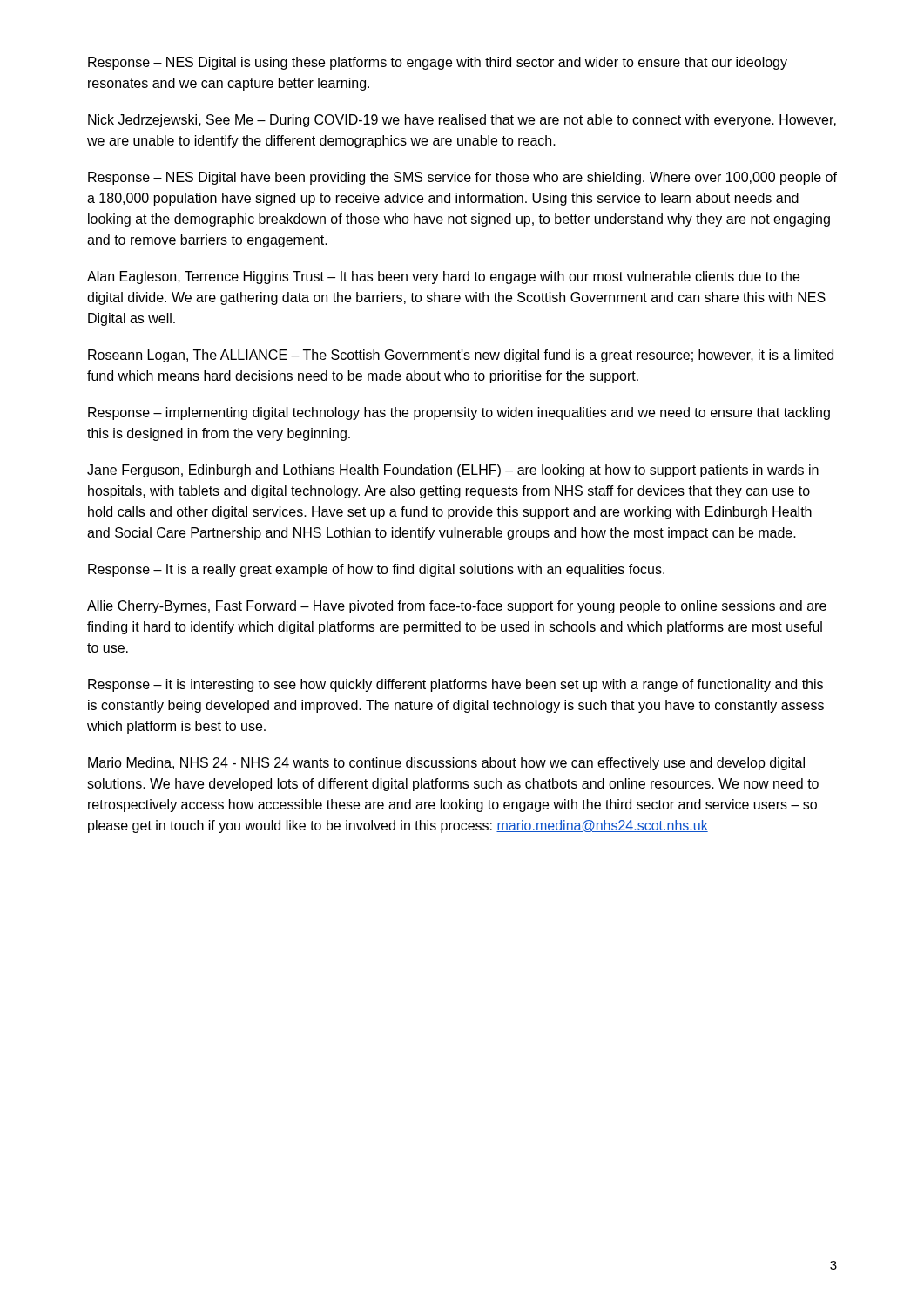Click on the text block with the text "Alan Eagleson, Terrence Higgins Trust – It has"

pos(456,298)
